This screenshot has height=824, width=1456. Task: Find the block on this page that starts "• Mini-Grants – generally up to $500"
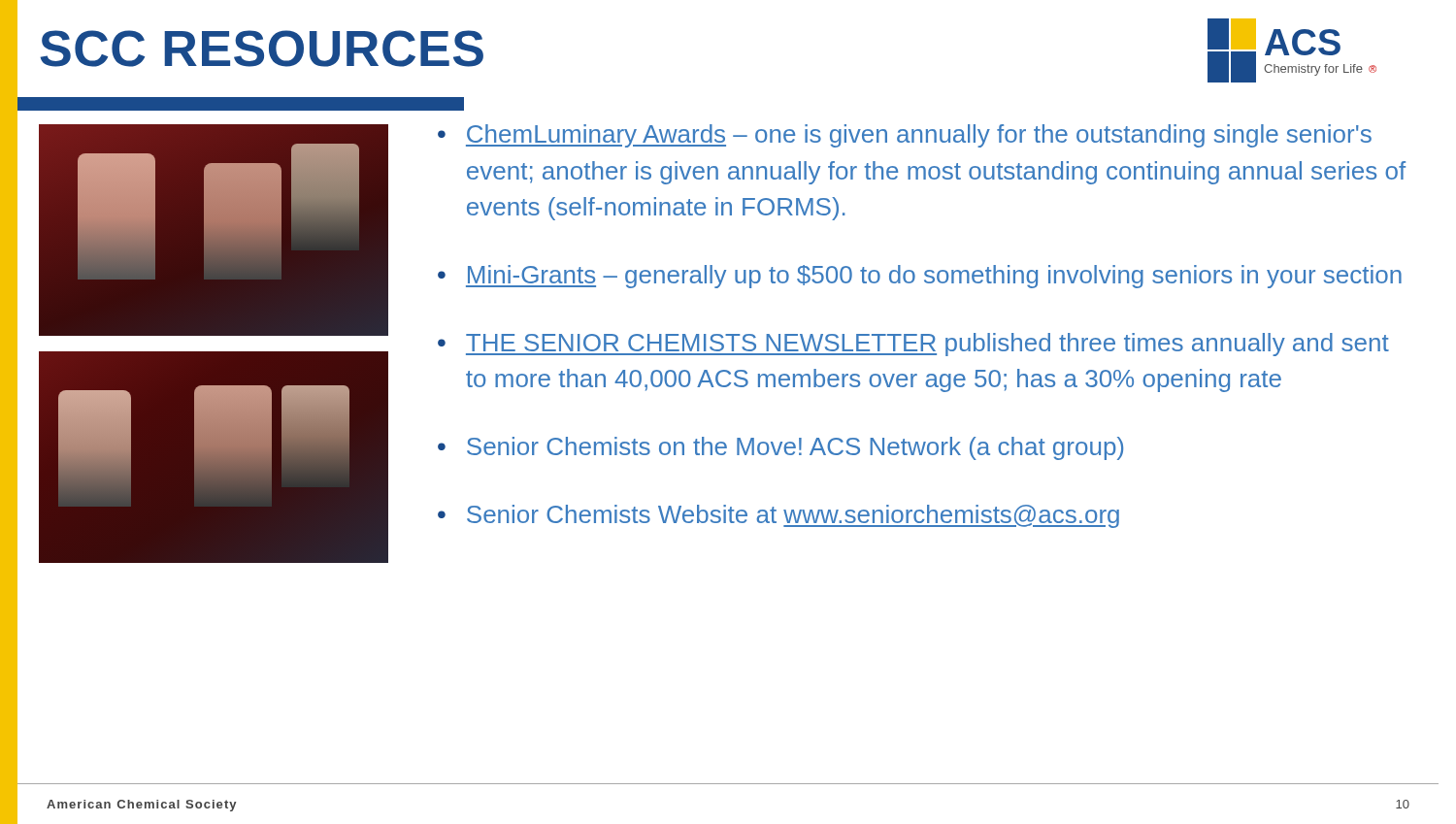(x=920, y=276)
